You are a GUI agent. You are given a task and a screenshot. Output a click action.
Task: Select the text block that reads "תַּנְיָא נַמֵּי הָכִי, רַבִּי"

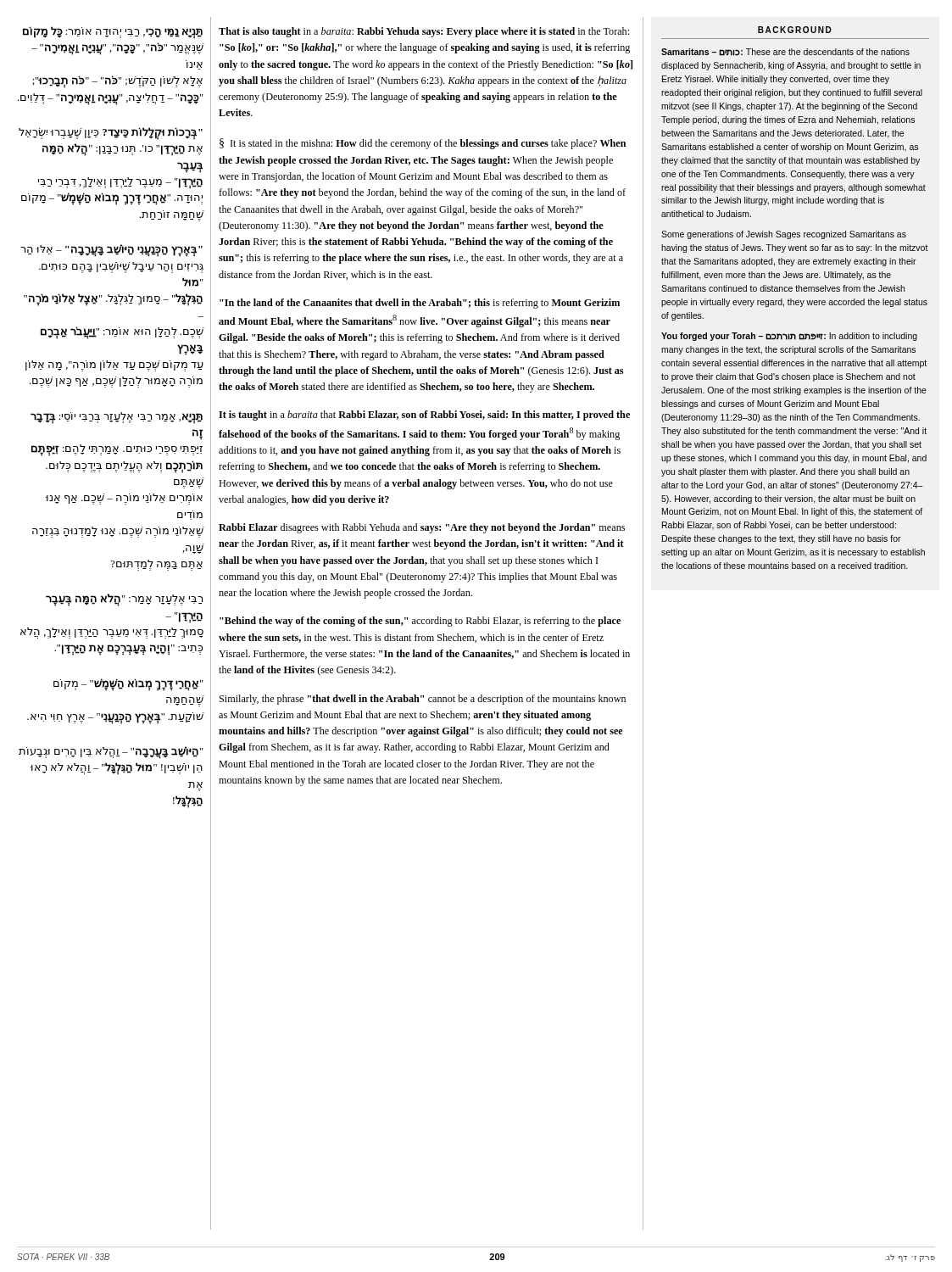click(110, 64)
